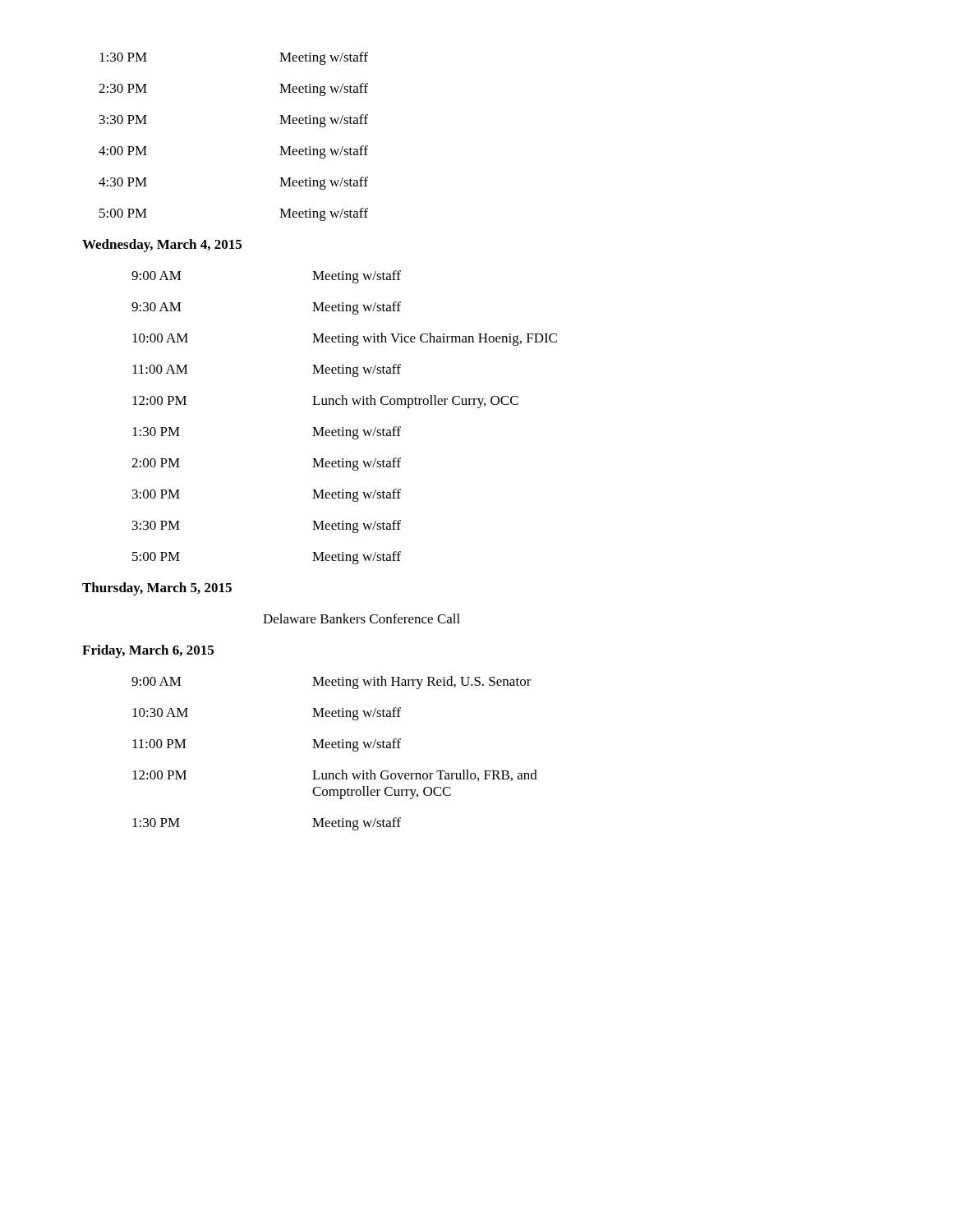Locate the element starting "10:00 AM Meeting with Vice Chairman"
Viewport: 953px width, 1232px height.
coord(452,338)
